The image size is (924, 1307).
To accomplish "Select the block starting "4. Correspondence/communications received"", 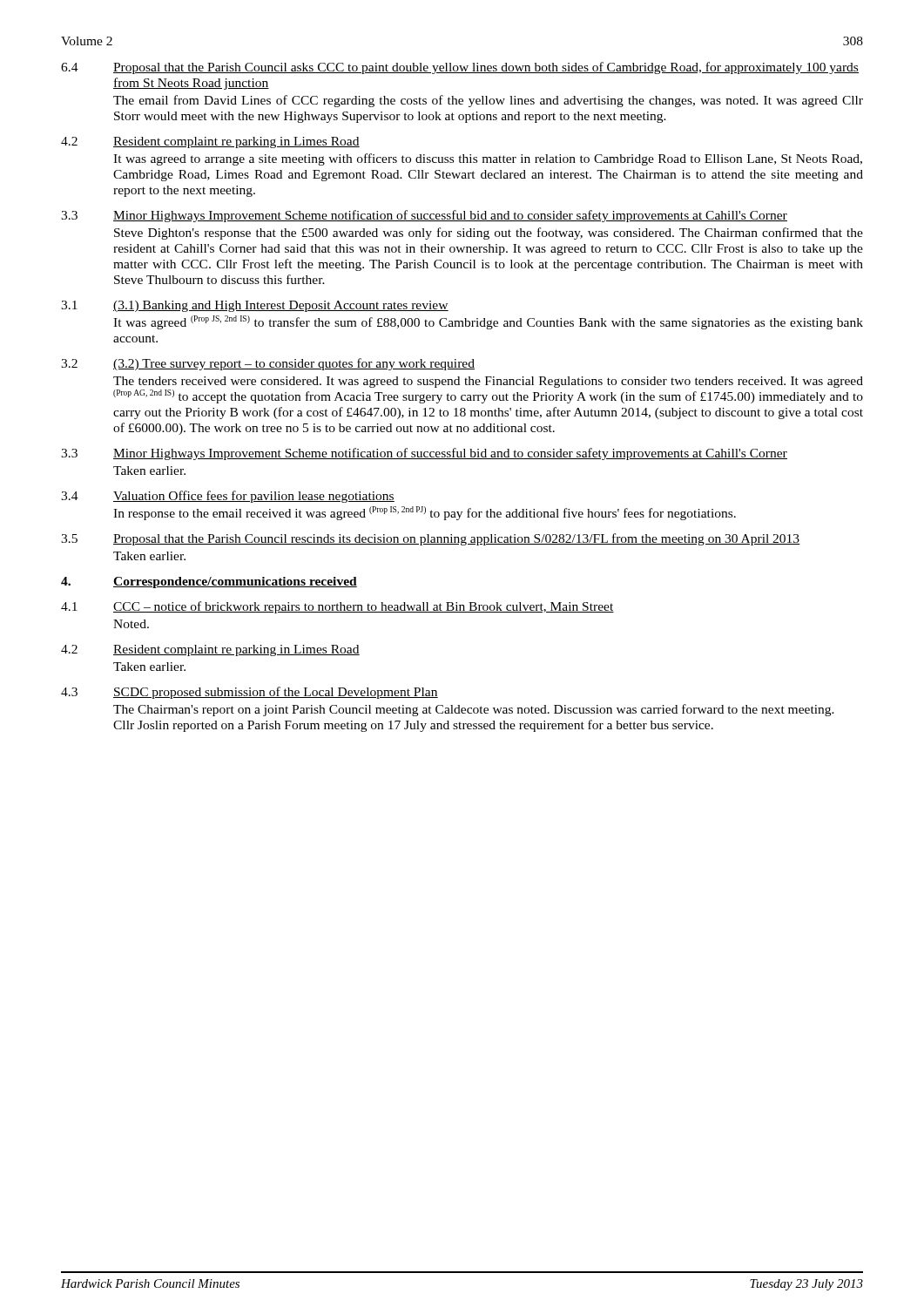I will coord(209,582).
